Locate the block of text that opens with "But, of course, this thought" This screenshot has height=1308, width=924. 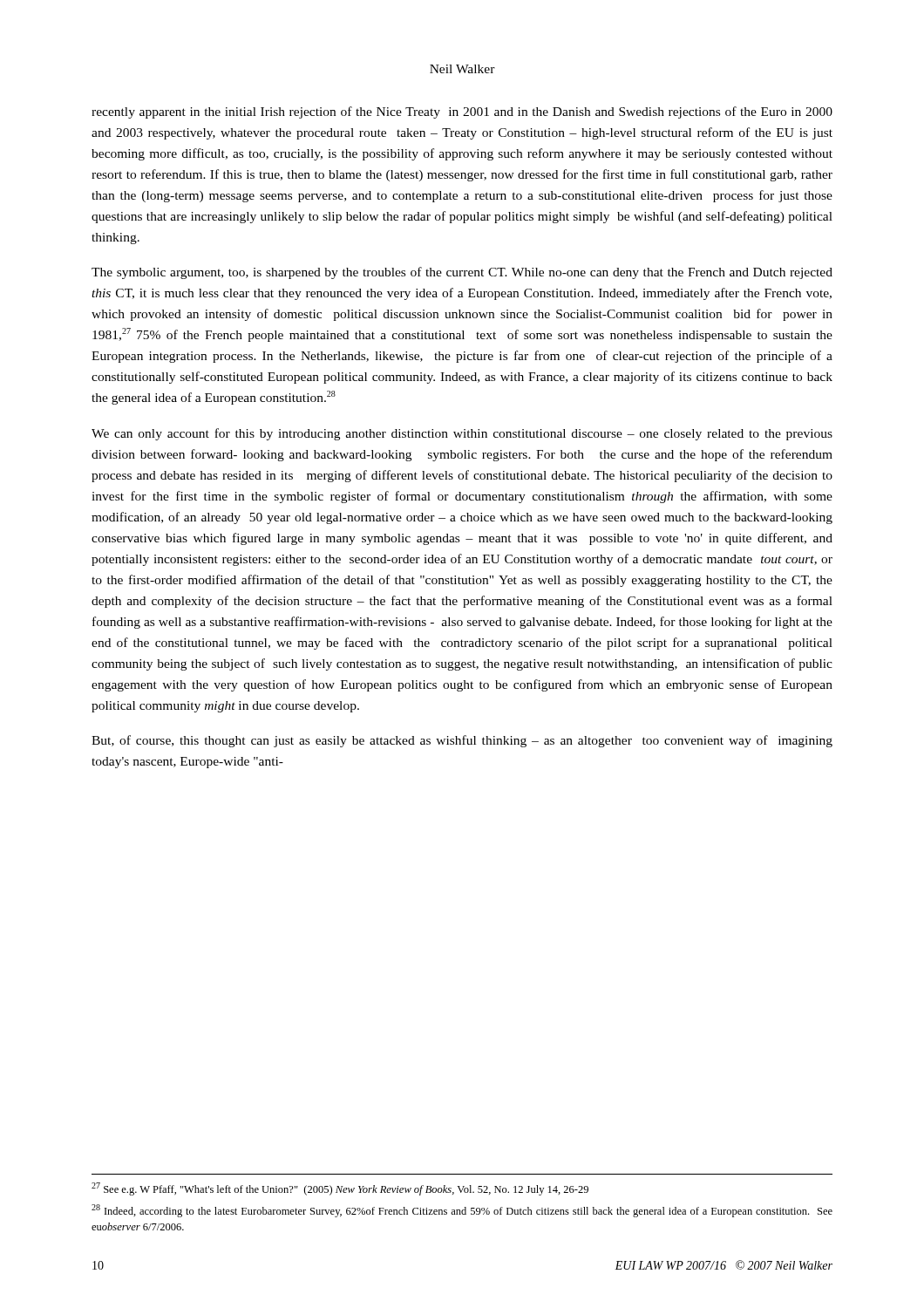tap(462, 750)
